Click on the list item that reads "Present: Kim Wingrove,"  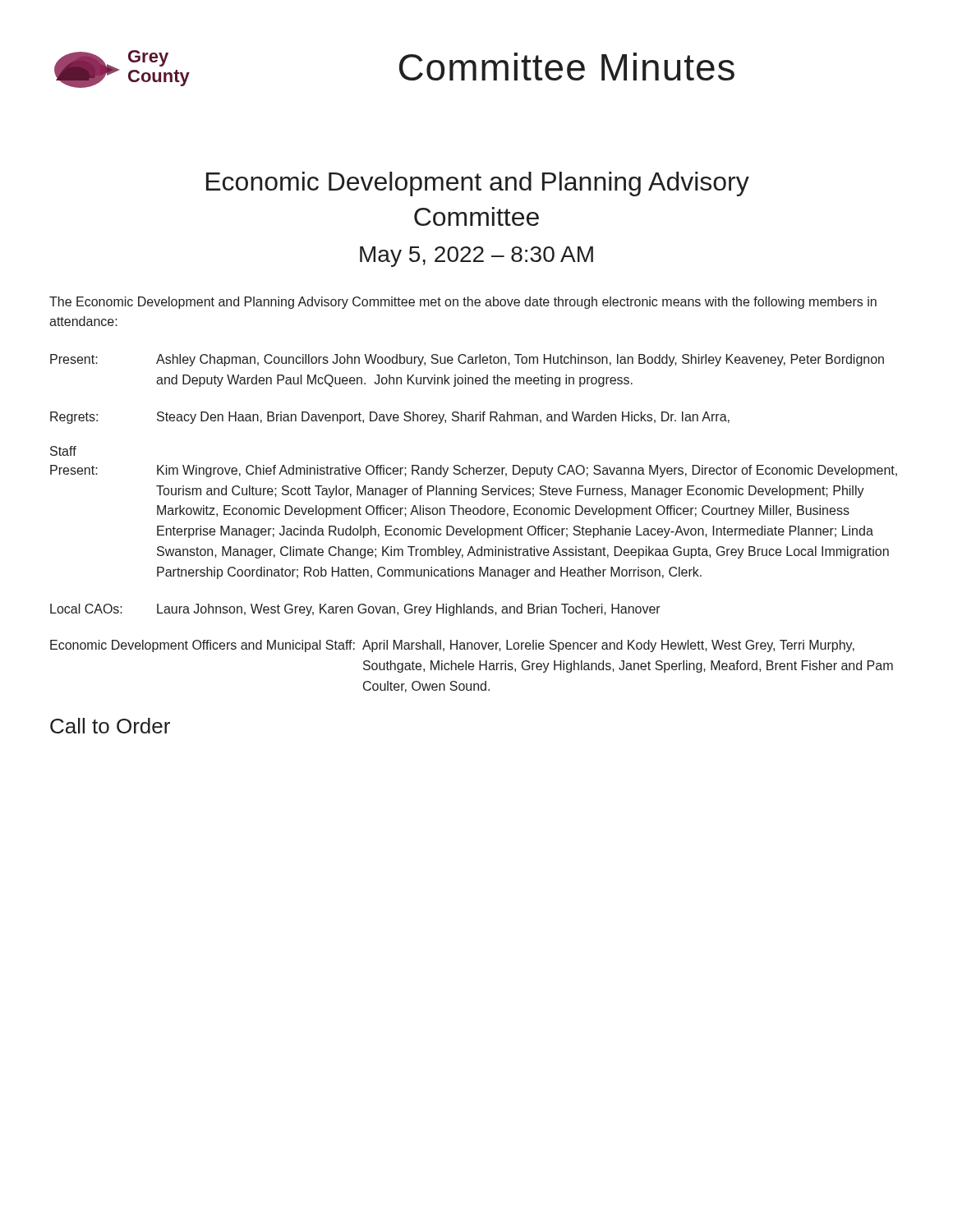[476, 522]
